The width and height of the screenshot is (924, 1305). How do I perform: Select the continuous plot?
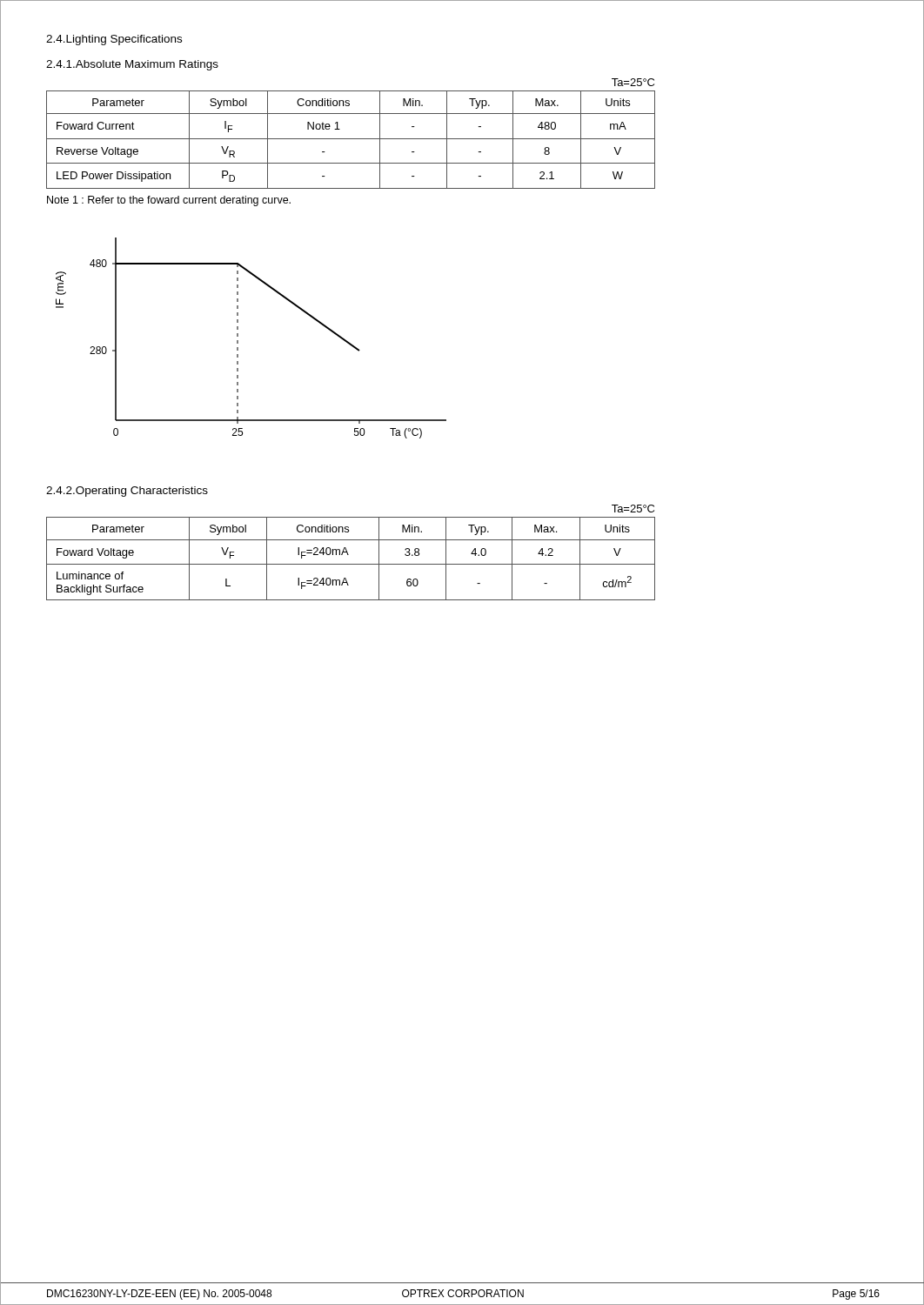(463, 343)
